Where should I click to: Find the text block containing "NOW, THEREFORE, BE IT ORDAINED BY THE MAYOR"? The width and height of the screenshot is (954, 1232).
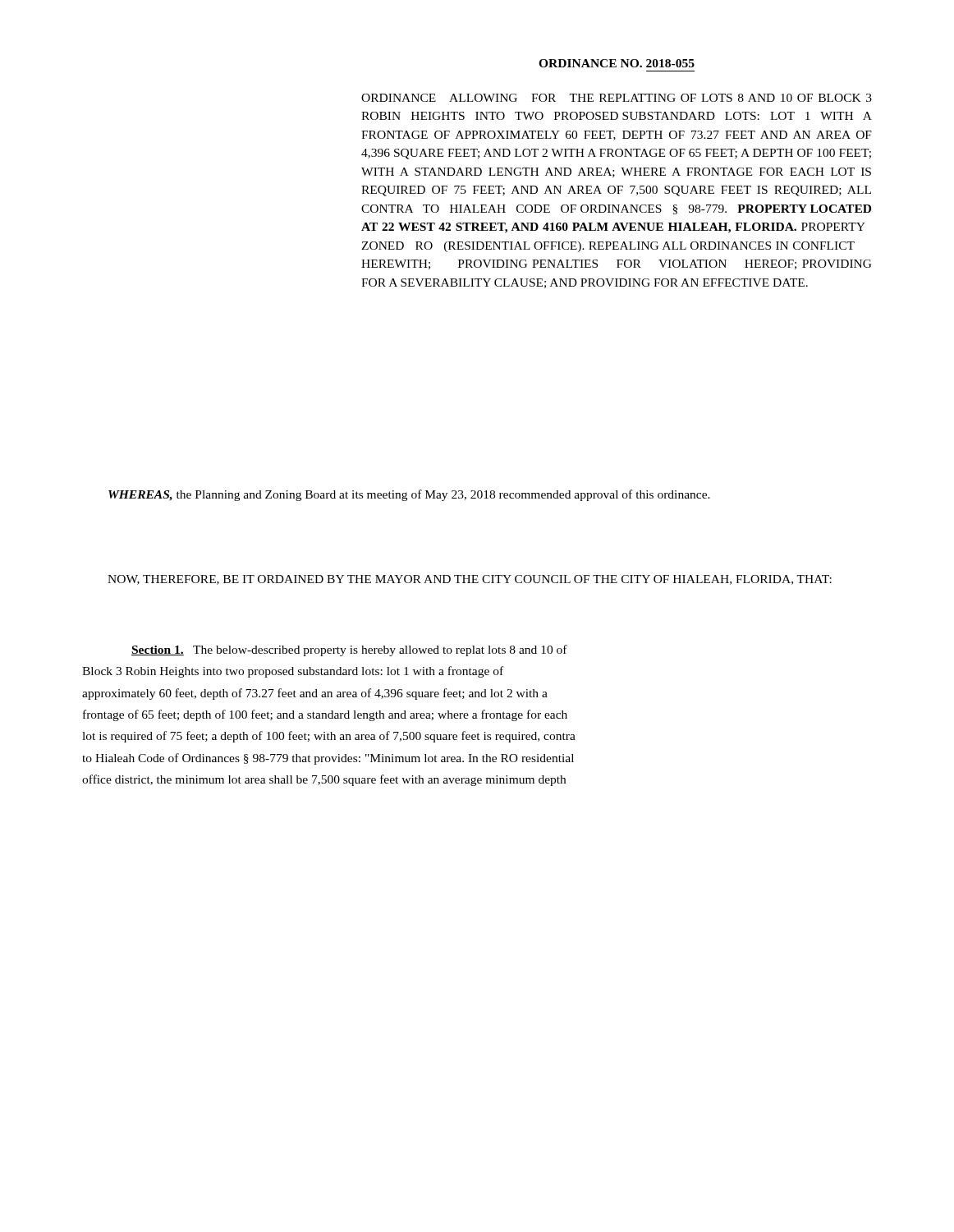click(457, 579)
